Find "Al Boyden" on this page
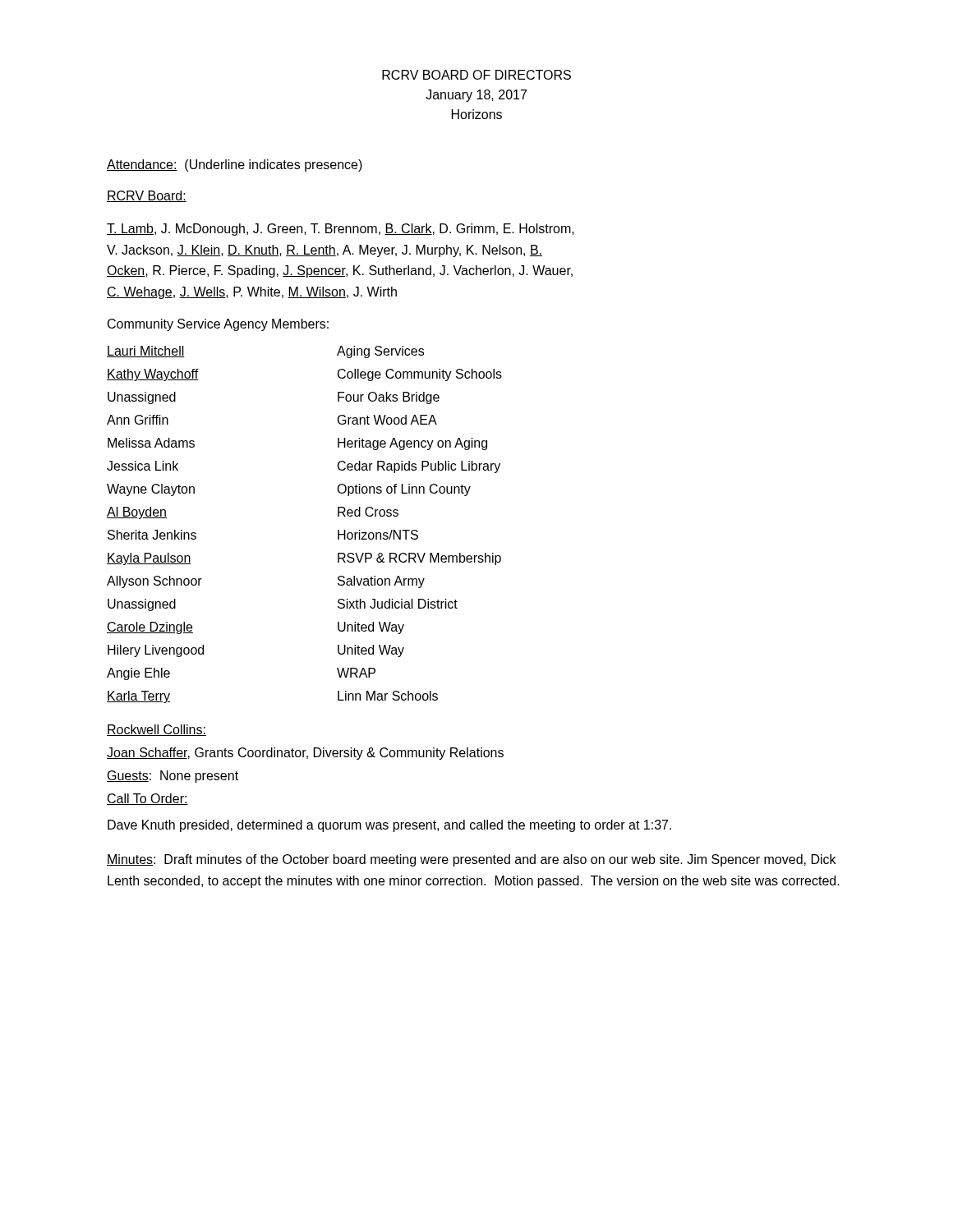953x1232 pixels. [137, 512]
